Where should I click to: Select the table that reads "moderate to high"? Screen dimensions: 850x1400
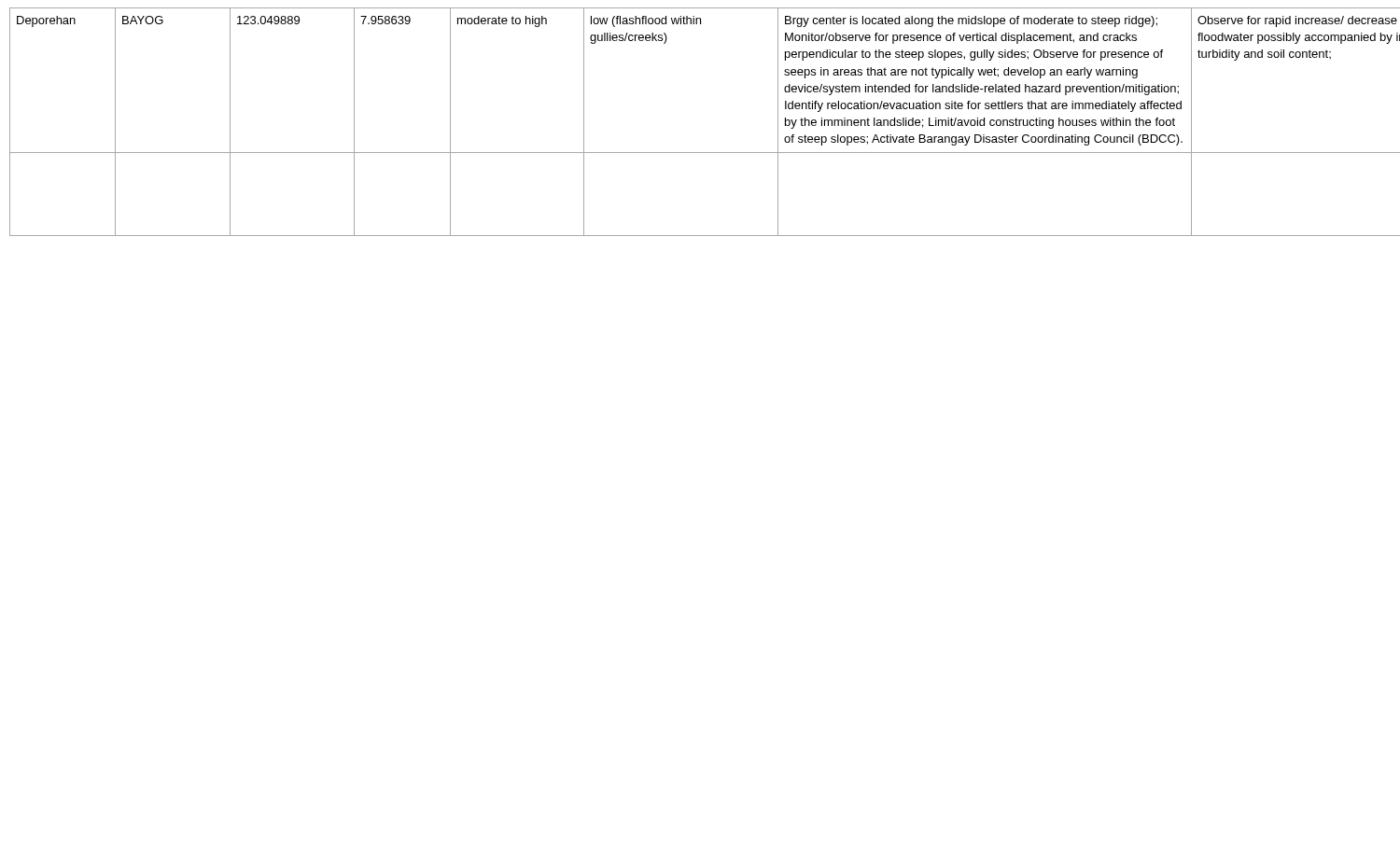(700, 122)
